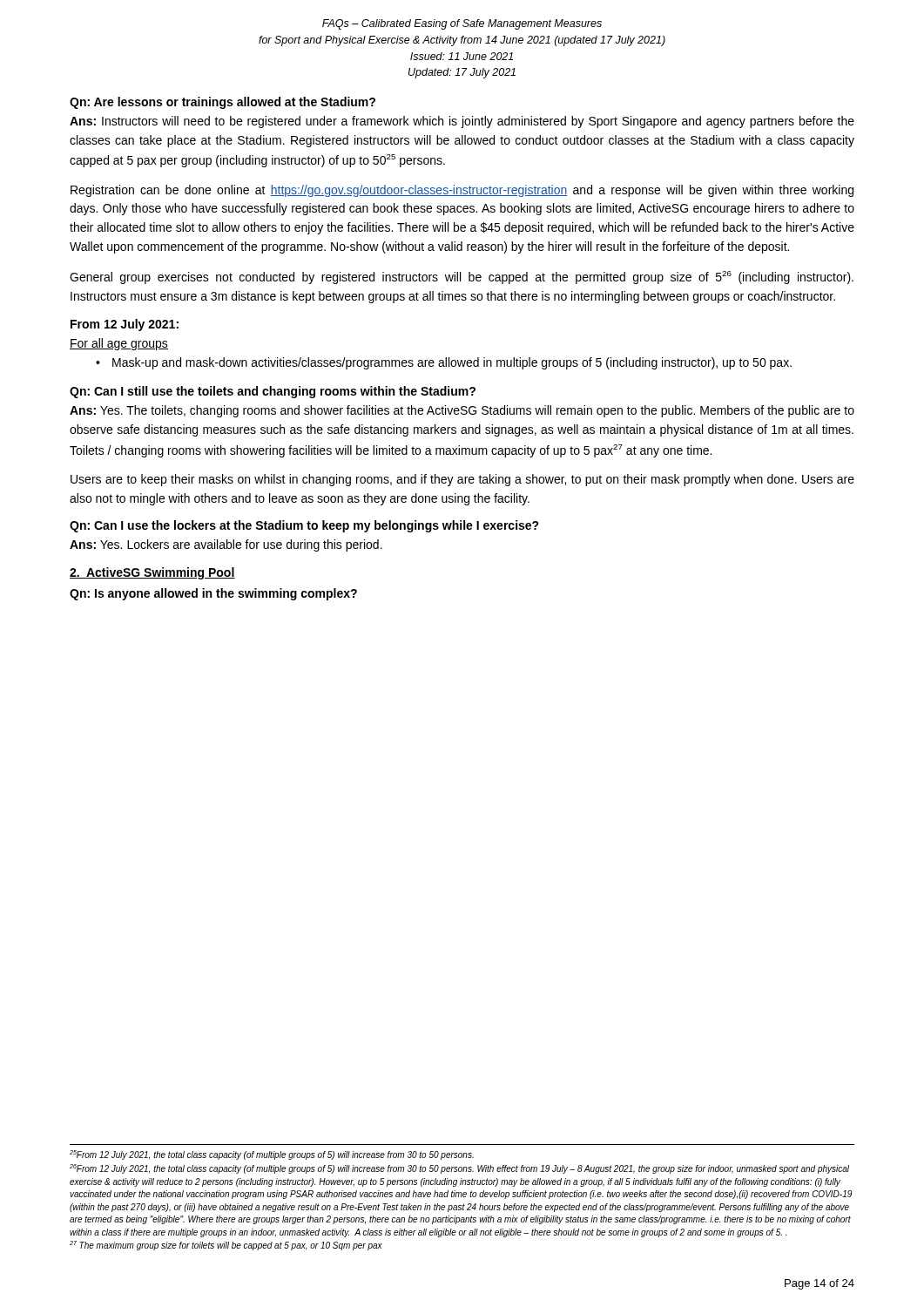Where is the section header that starts "Qn: Is anyone allowed in"?

point(214,593)
